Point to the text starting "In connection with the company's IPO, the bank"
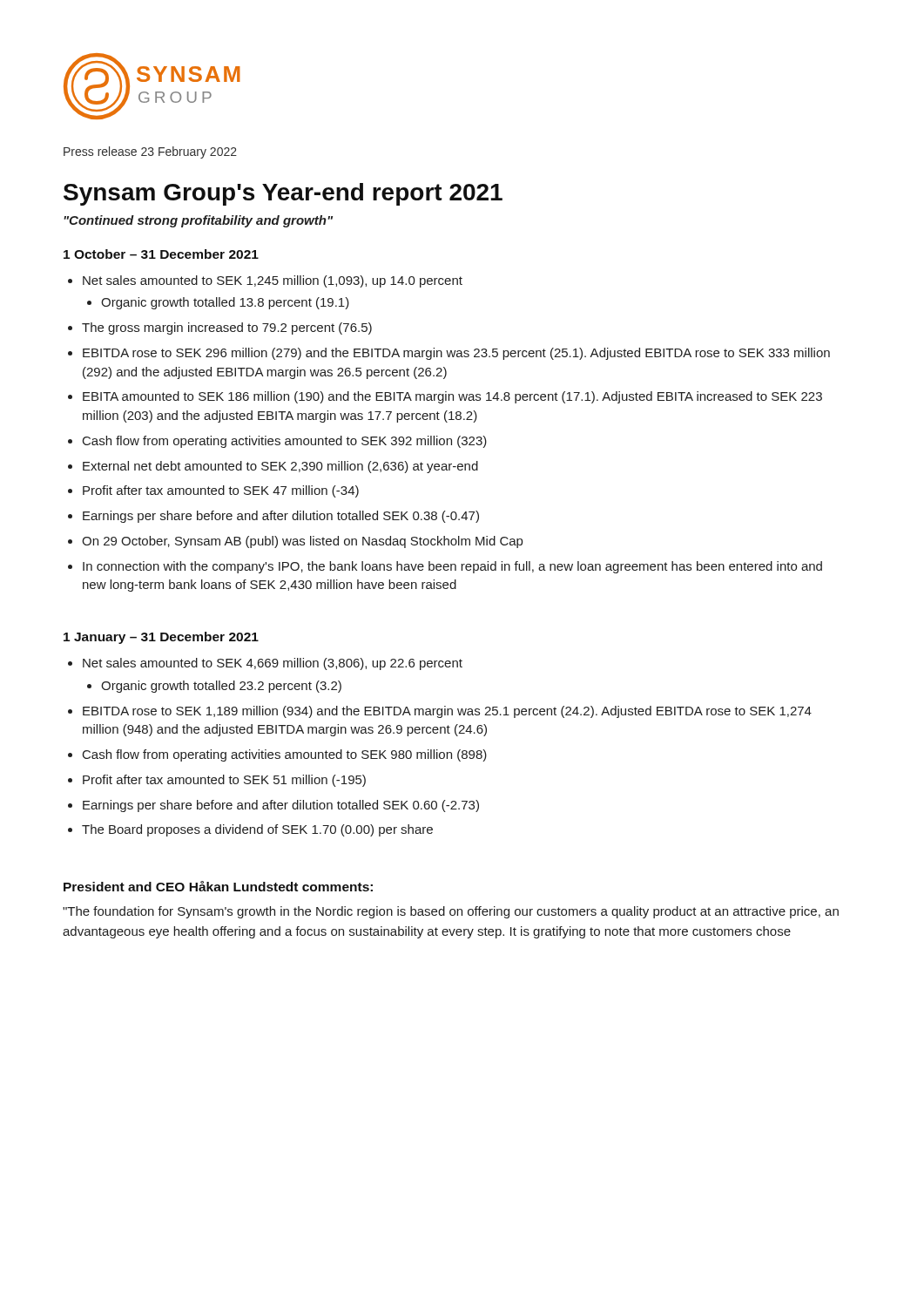The image size is (924, 1307). 452,575
